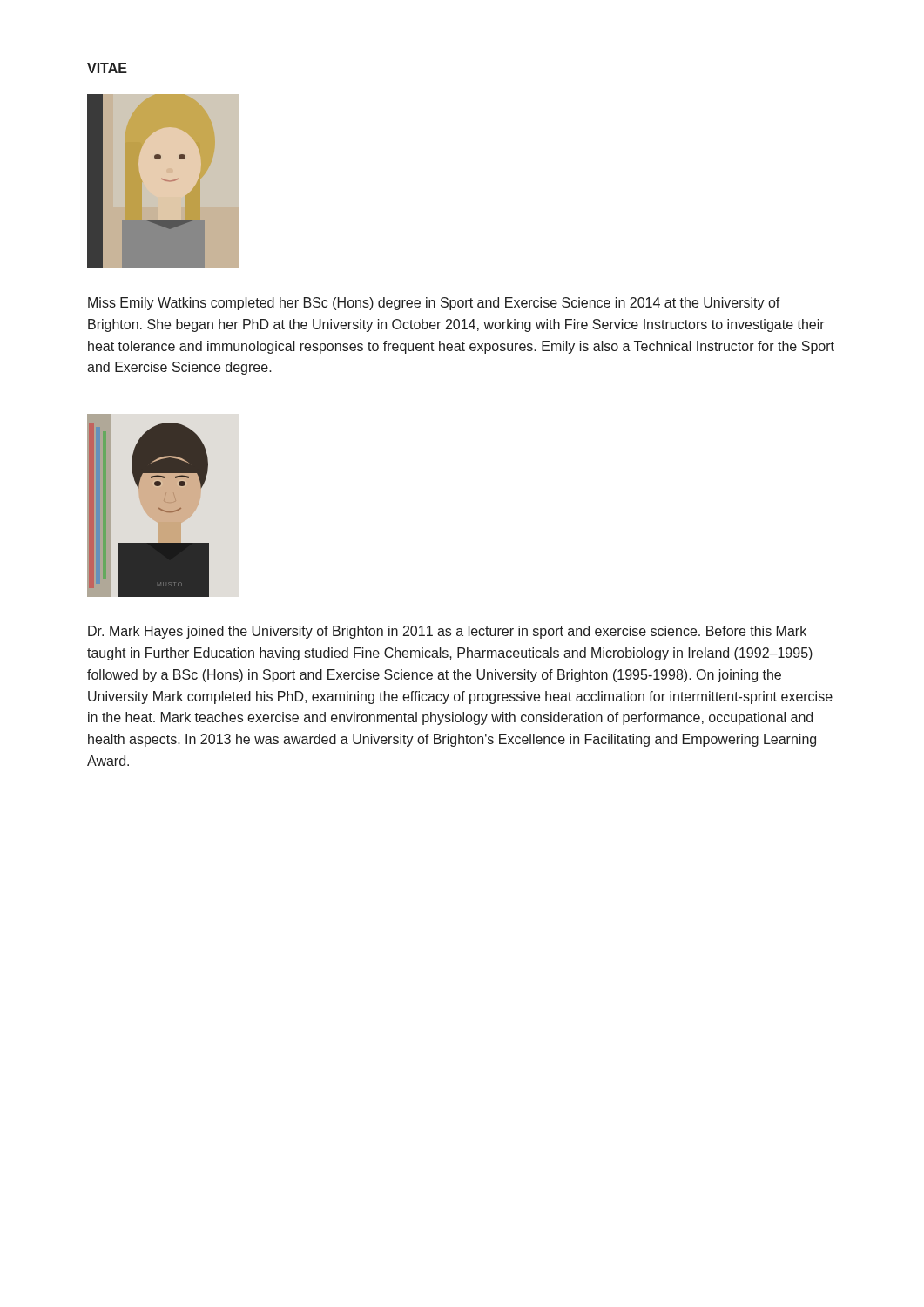Screen dimensions: 1307x924
Task: Click on the text block containing "Miss Emily Watkins completed her BSc (Hons) degree"
Action: (461, 335)
